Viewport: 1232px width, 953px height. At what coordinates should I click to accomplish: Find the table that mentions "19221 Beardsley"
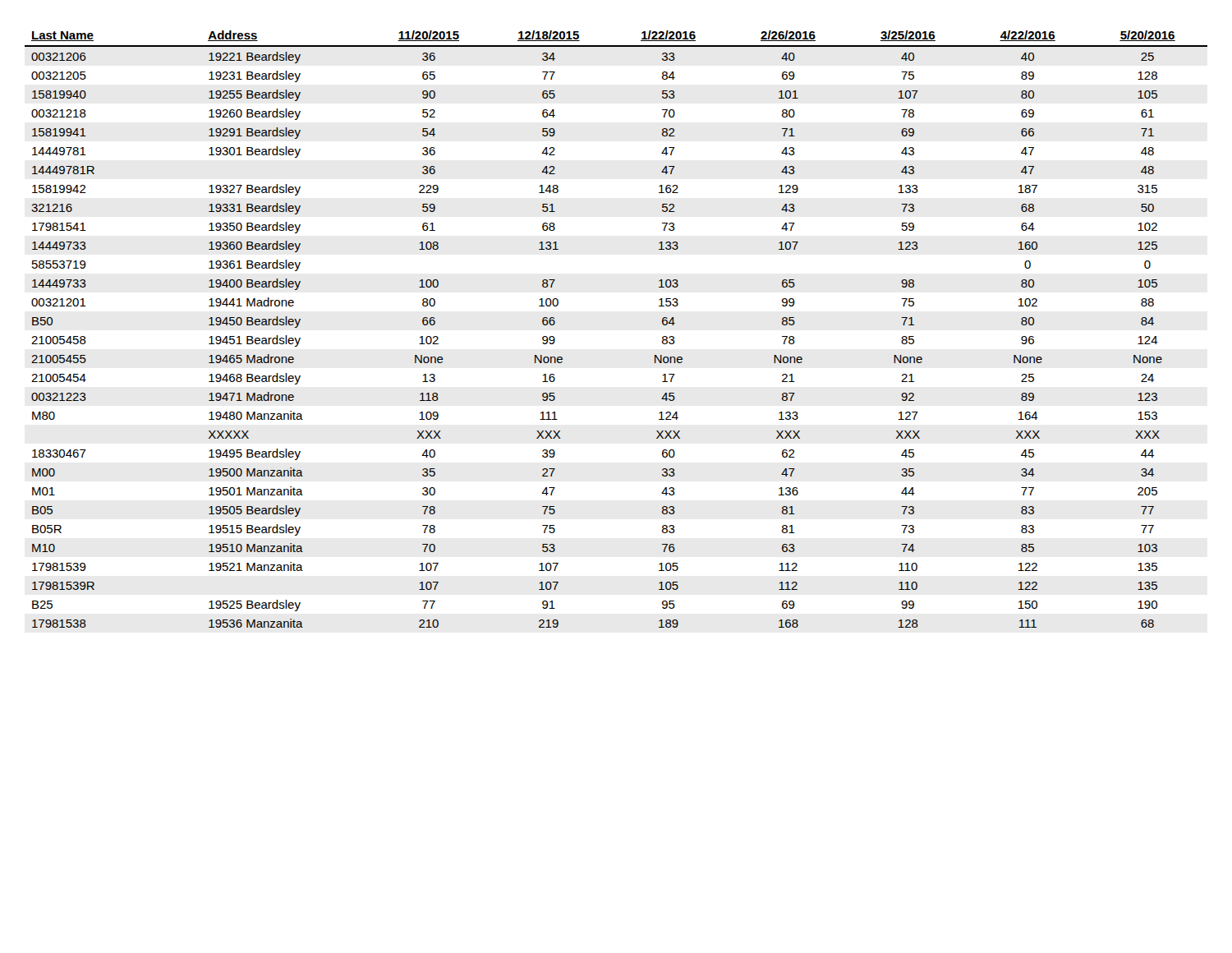pyautogui.click(x=616, y=329)
